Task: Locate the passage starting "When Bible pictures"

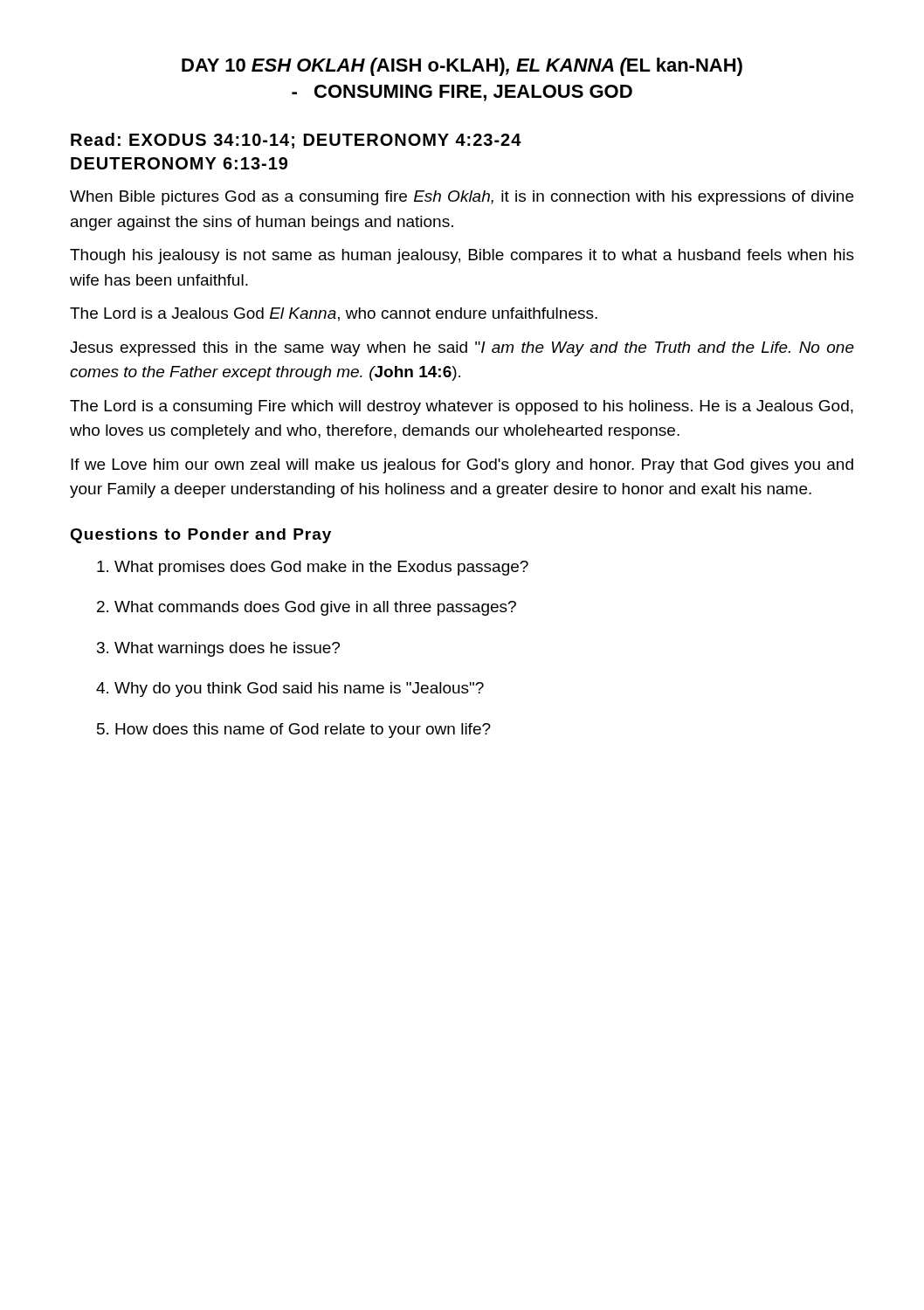Action: pyautogui.click(x=462, y=209)
